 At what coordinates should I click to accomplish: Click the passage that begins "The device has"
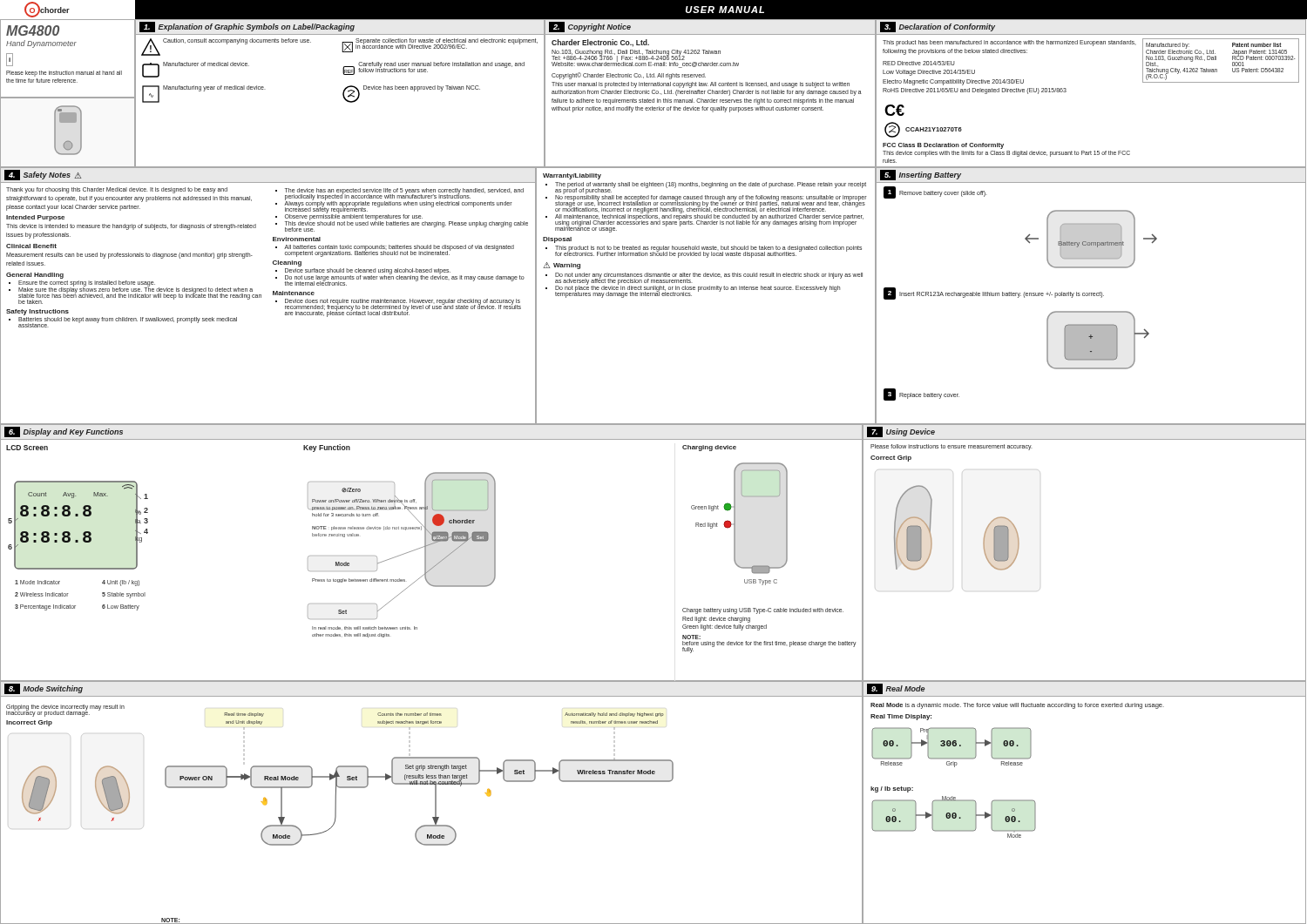click(404, 193)
